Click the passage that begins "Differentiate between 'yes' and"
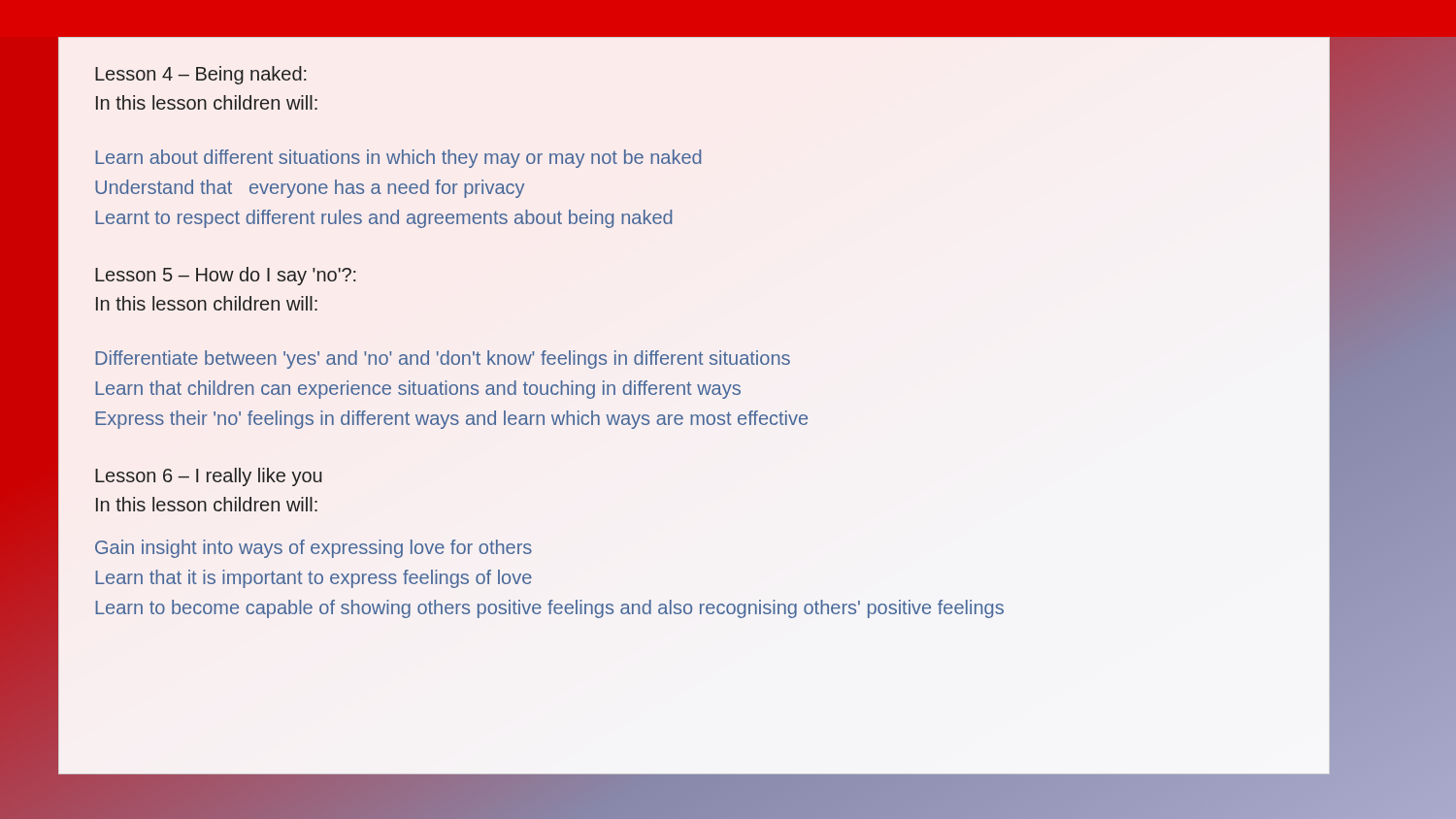This screenshot has width=1456, height=819. coord(442,358)
